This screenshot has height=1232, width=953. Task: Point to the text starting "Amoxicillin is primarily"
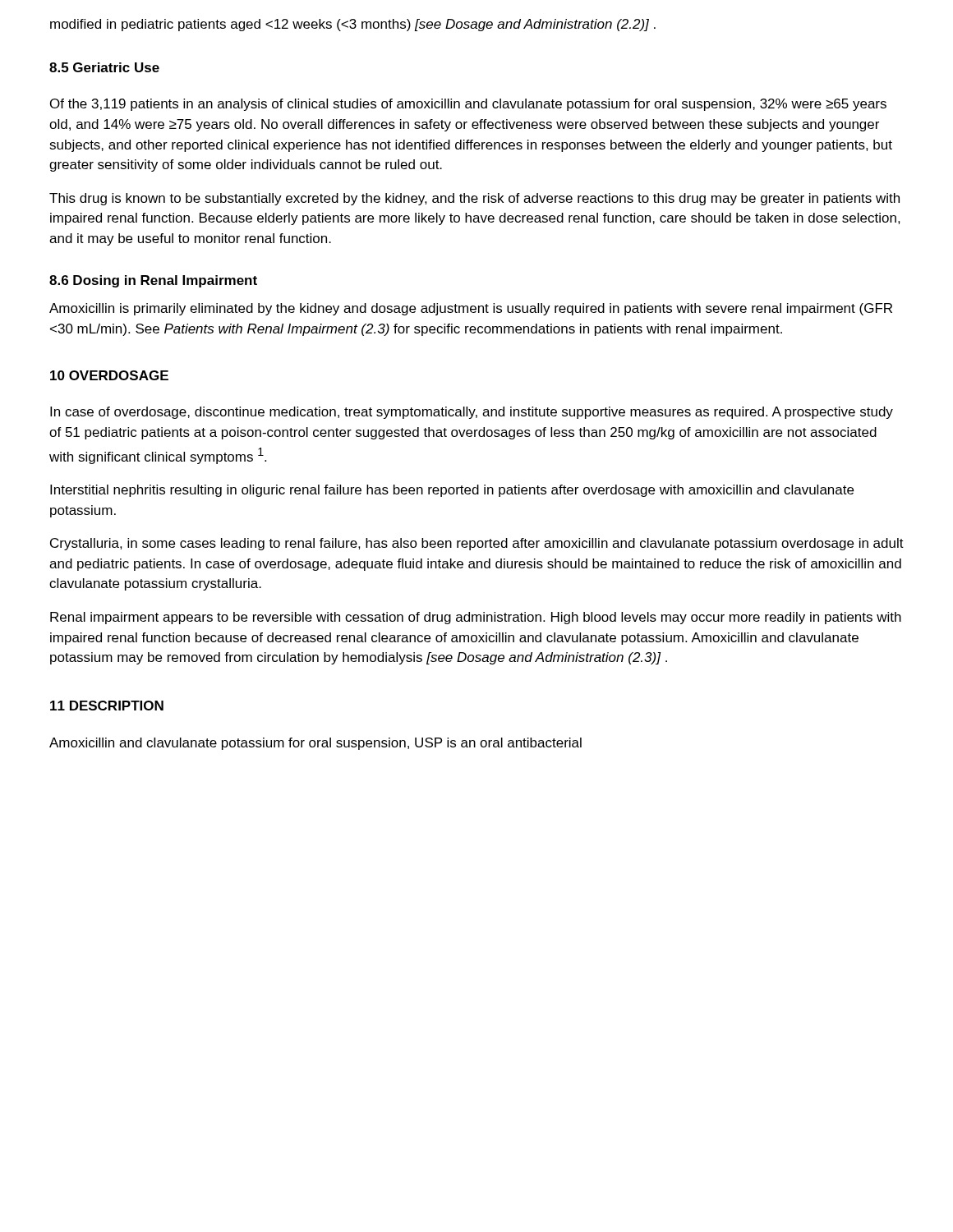(471, 319)
